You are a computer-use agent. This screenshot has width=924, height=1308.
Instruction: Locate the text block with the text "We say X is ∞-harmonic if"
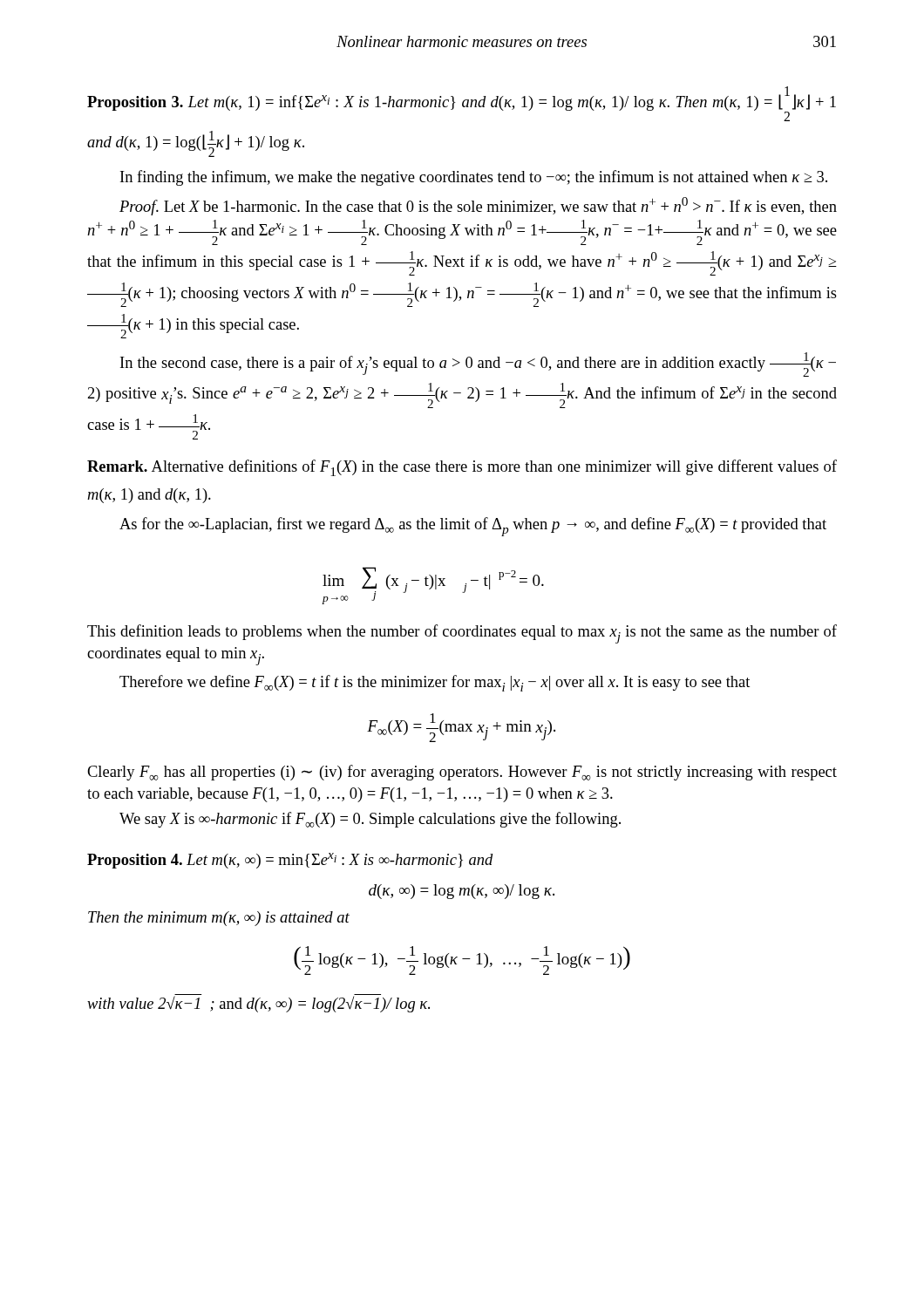coord(371,820)
